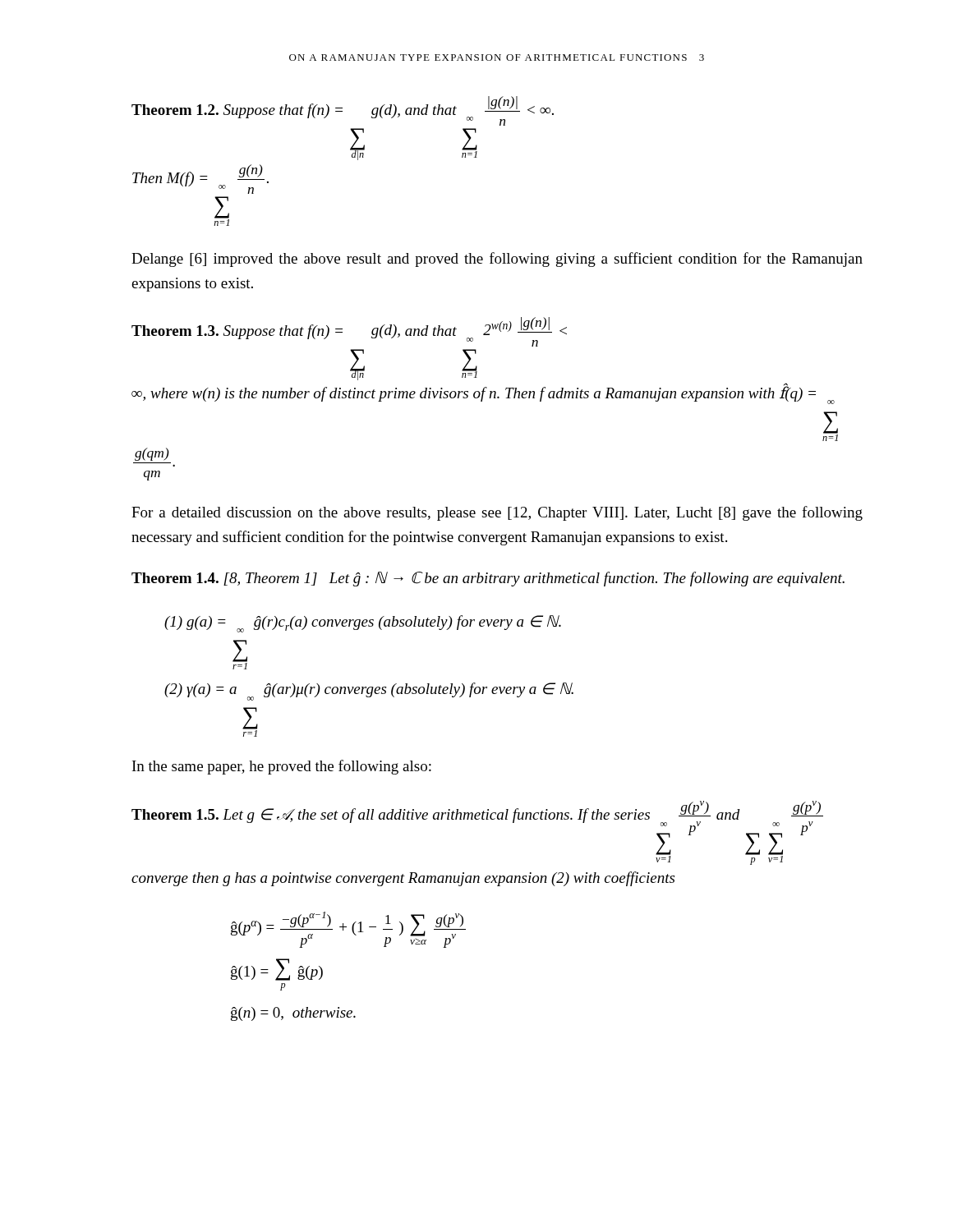This screenshot has height=1232, width=953.
Task: Find the text starting "(1) g(a) = ∞ ∑ r=1 ĝ(r)cr(a)"
Action: [x=363, y=642]
